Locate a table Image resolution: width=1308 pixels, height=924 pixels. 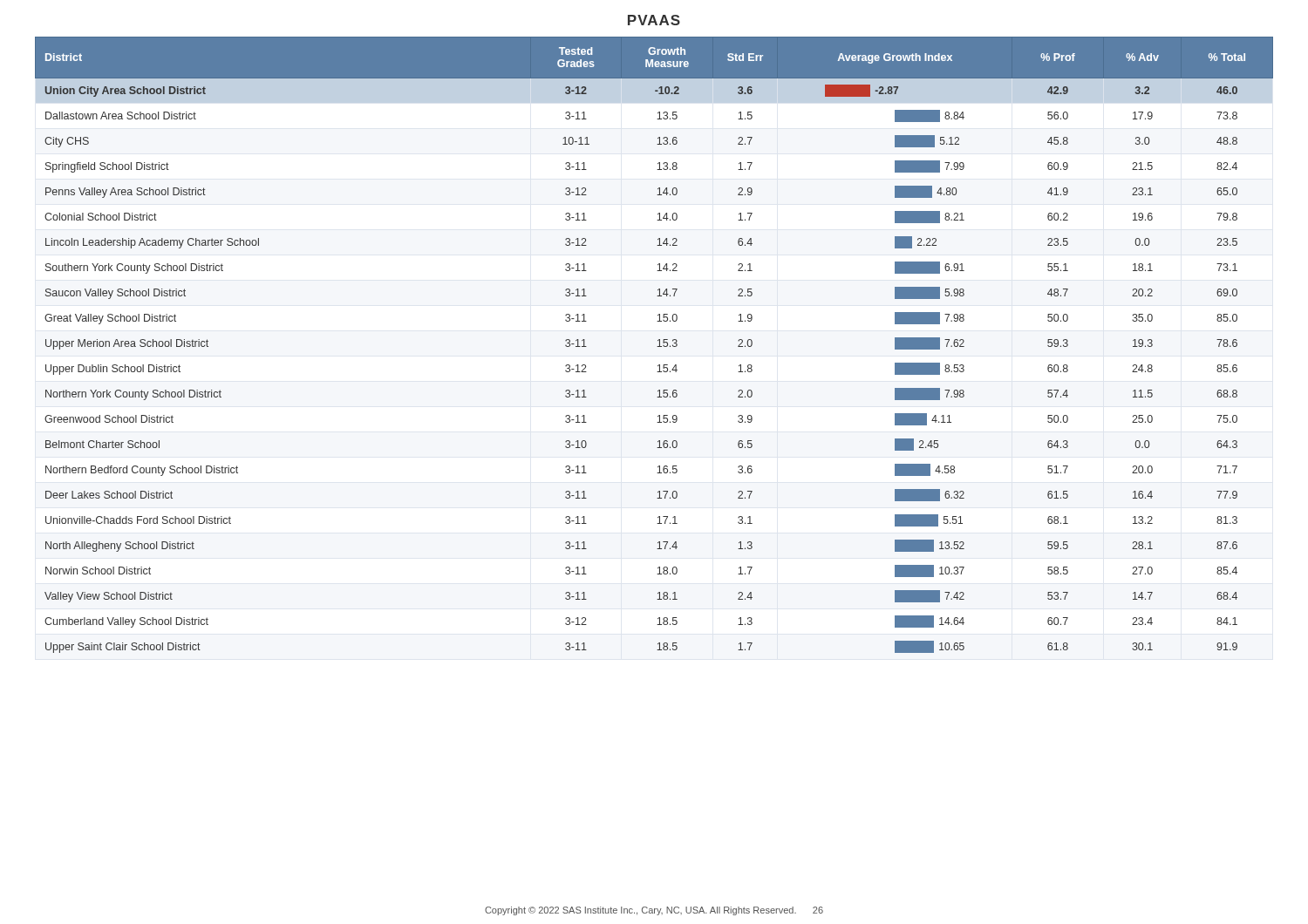pos(654,348)
